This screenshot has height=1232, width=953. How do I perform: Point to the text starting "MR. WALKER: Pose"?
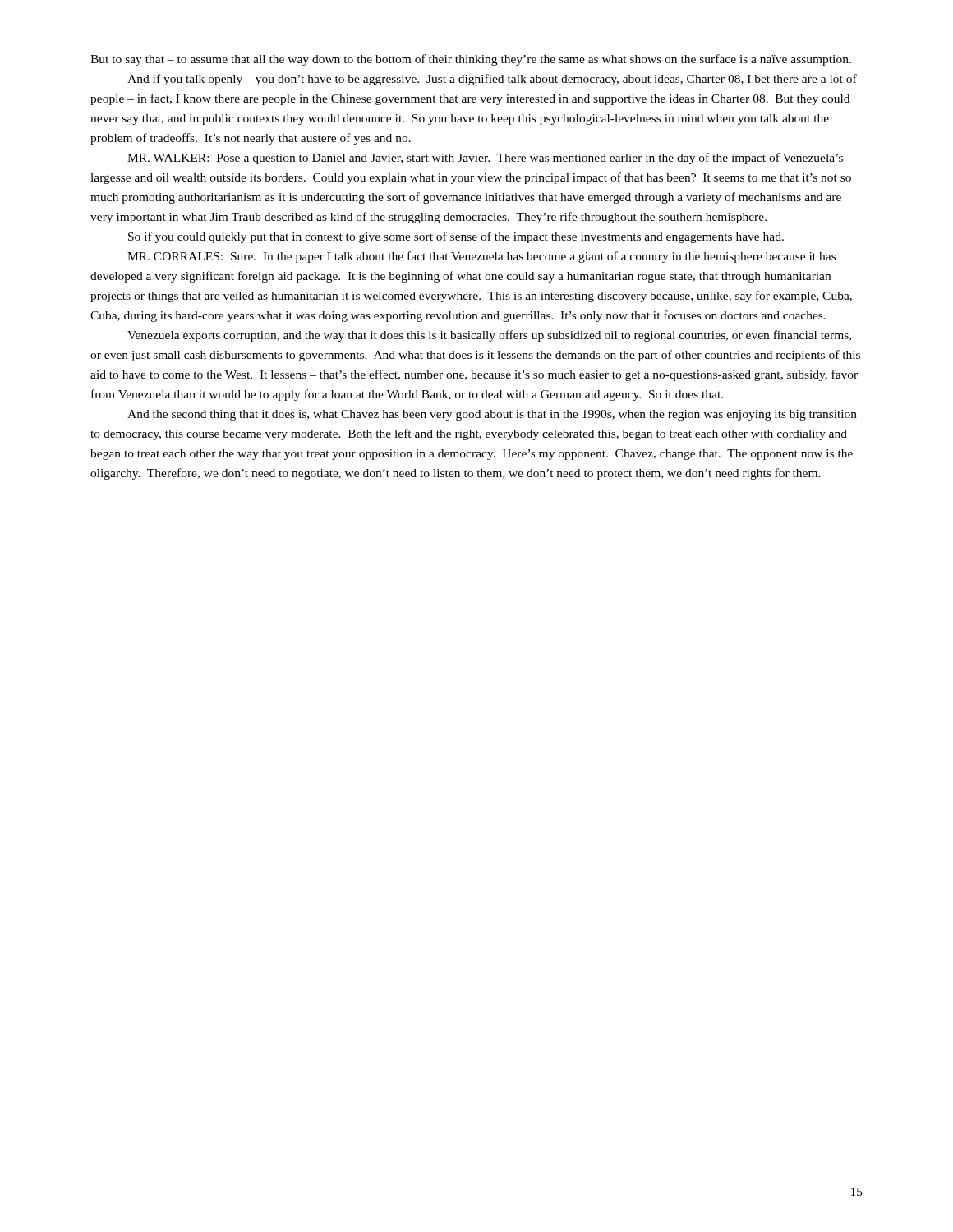(476, 187)
